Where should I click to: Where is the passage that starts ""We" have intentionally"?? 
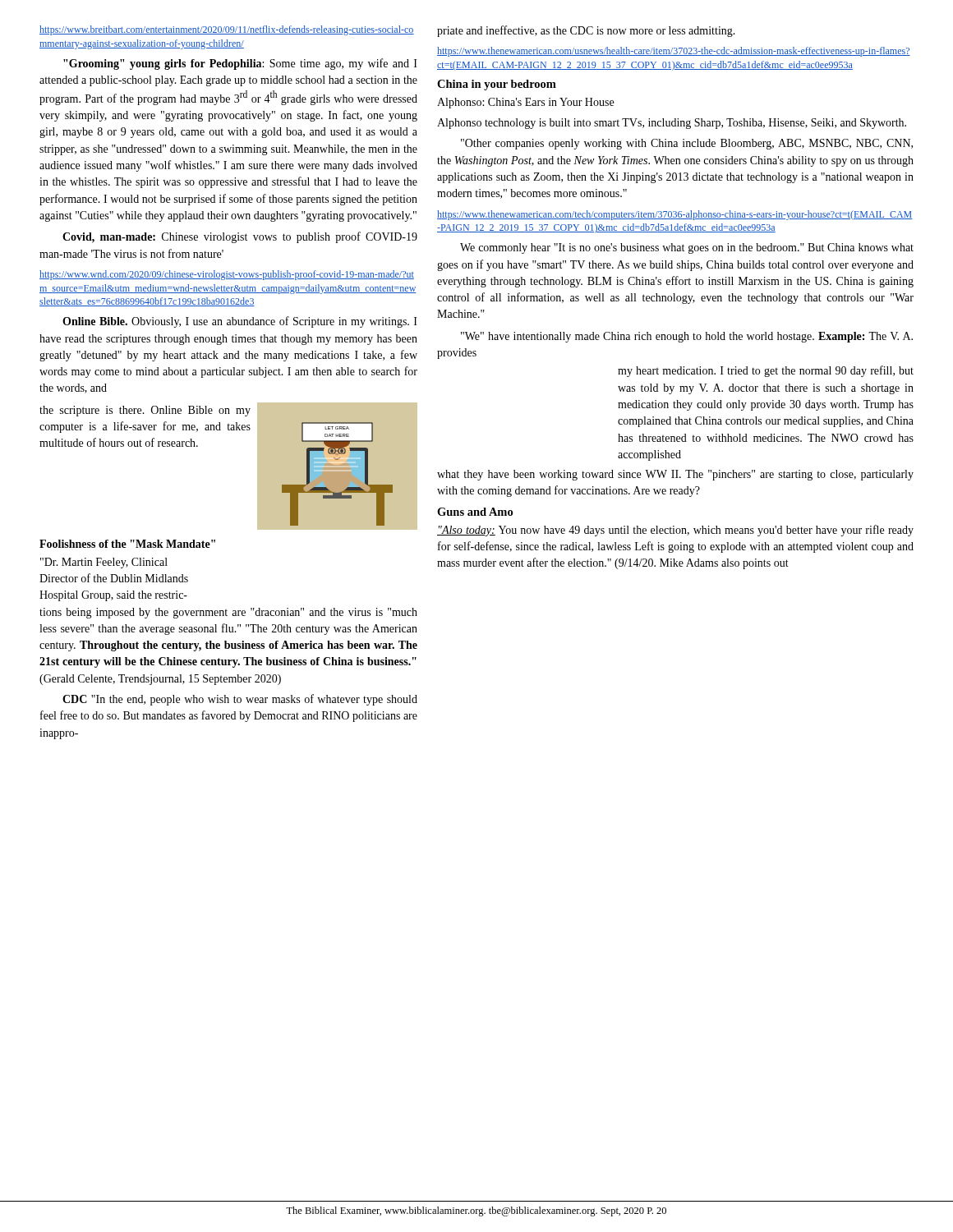675,345
